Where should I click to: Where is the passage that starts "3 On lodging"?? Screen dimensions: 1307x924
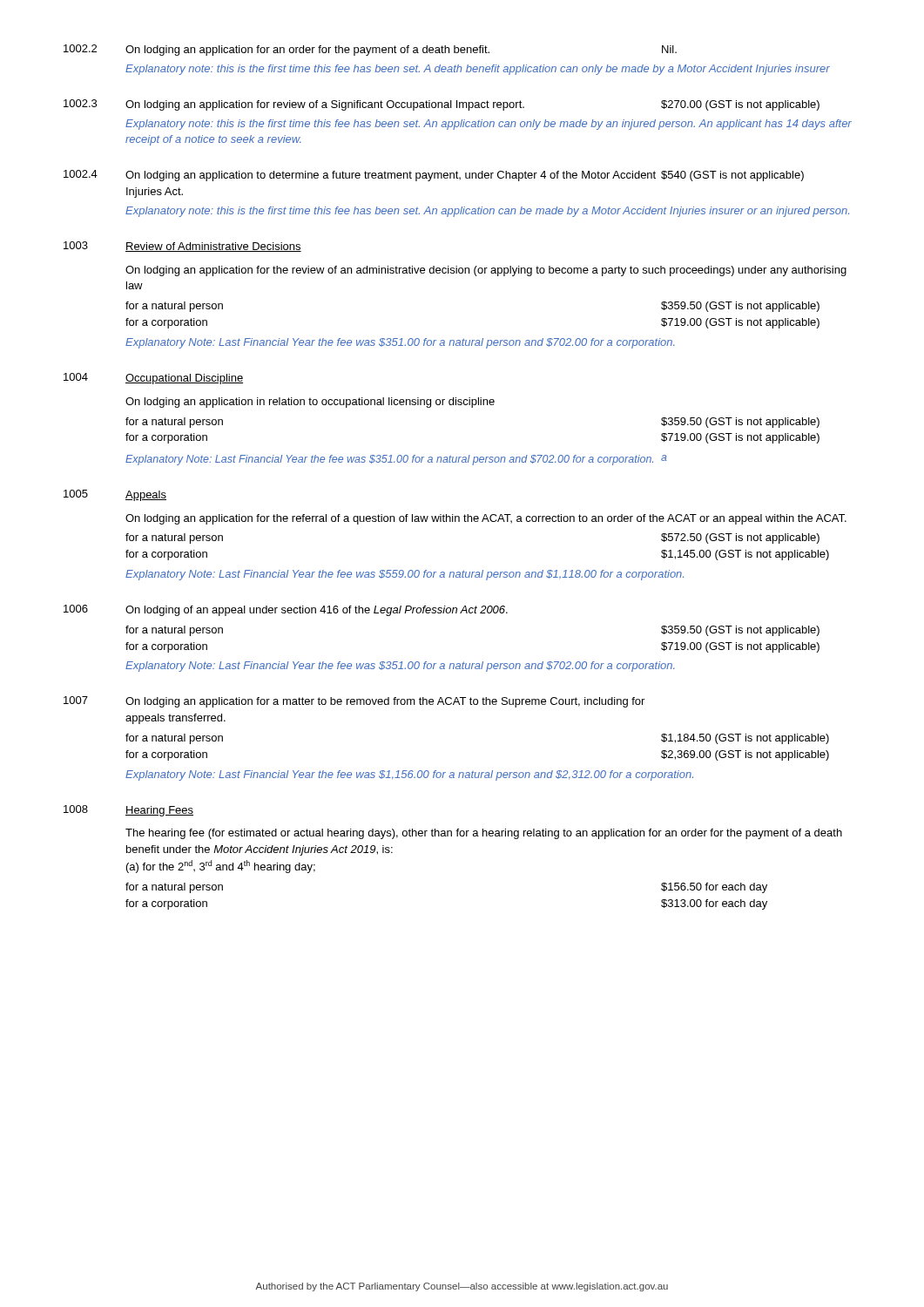pyautogui.click(x=462, y=122)
